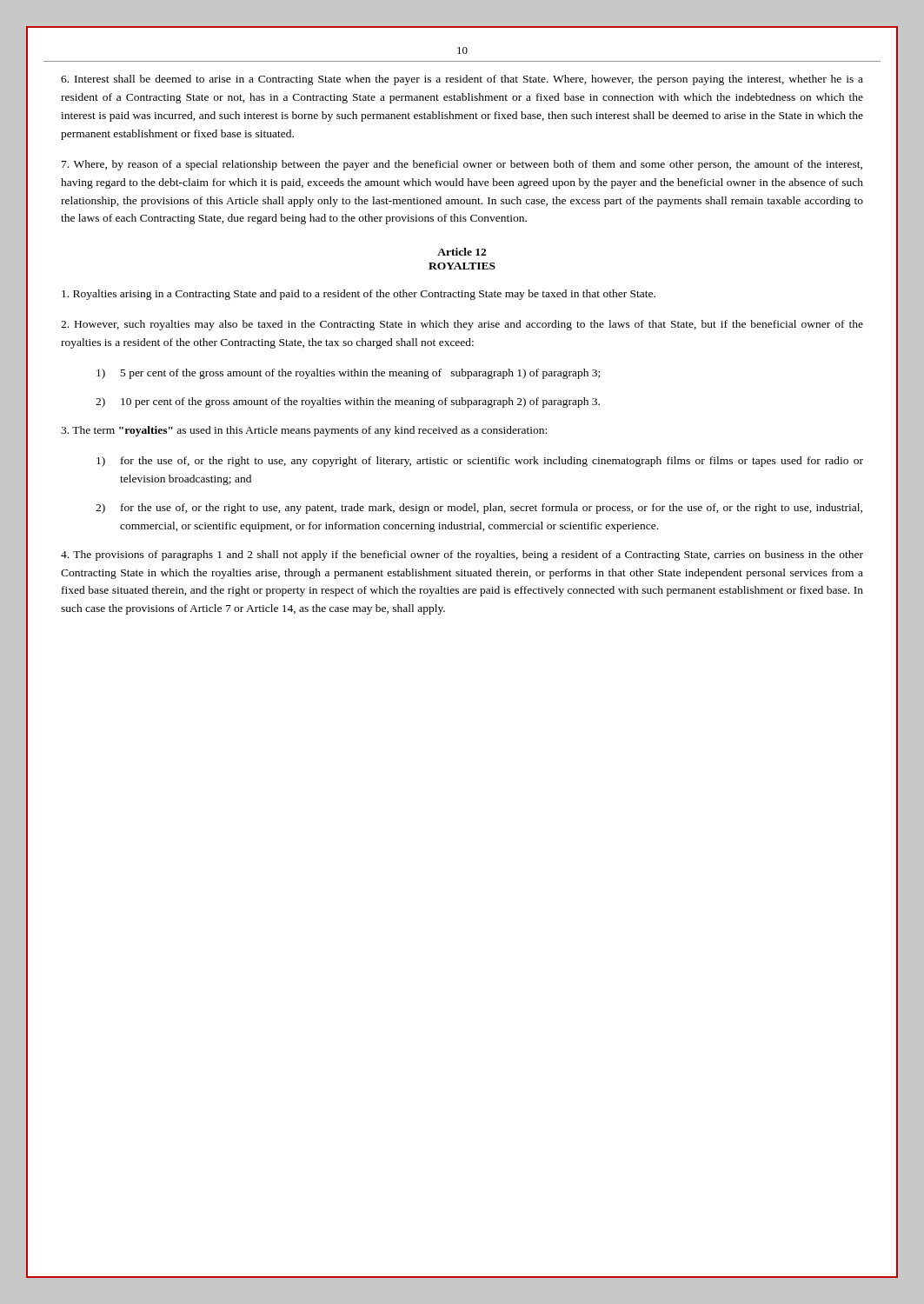
Task: Navigate to the region starting "However, such royalties may also be"
Action: tap(462, 333)
